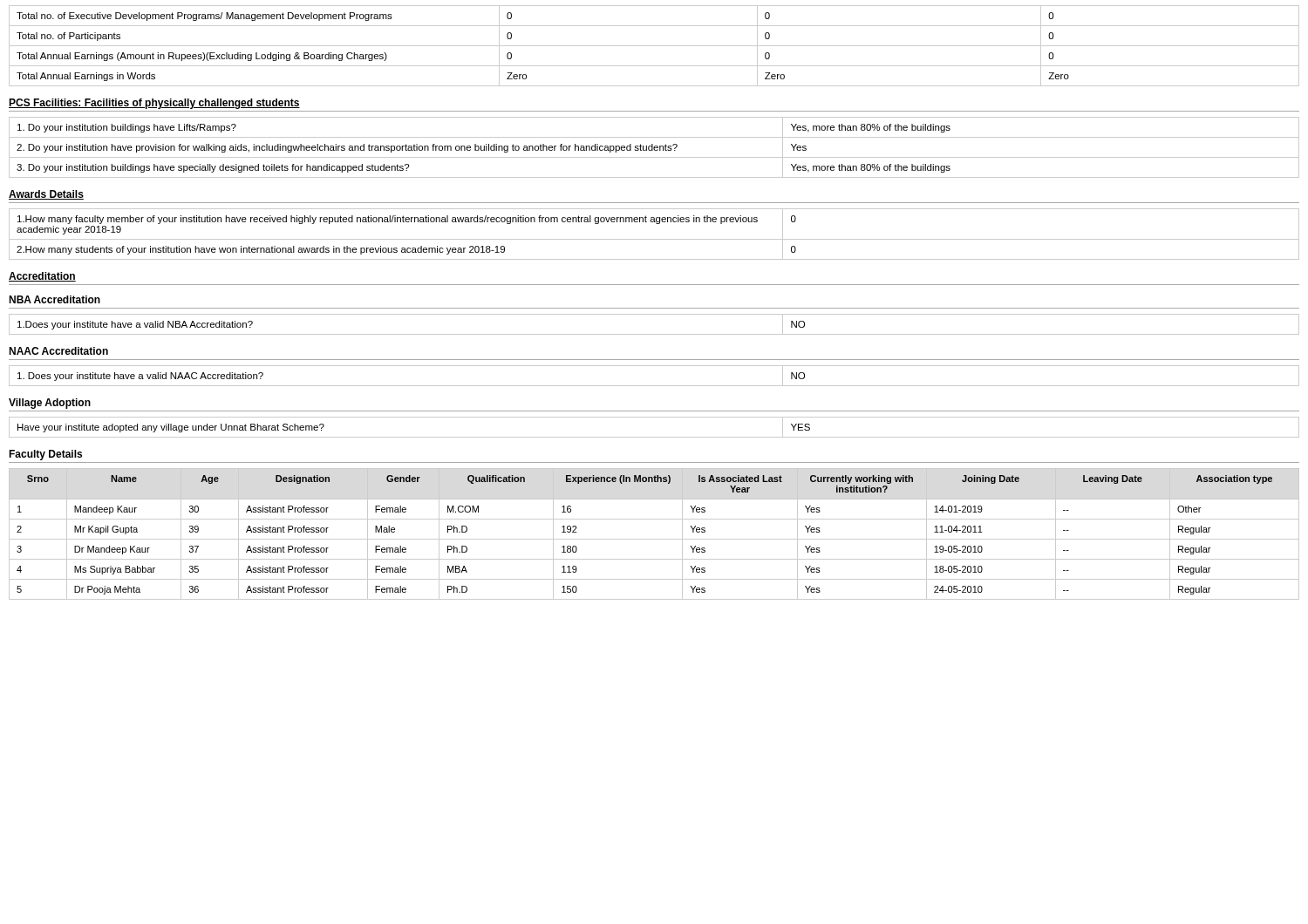Point to the passage starting "NBA Accreditation"
The width and height of the screenshot is (1308, 924).
tap(55, 300)
